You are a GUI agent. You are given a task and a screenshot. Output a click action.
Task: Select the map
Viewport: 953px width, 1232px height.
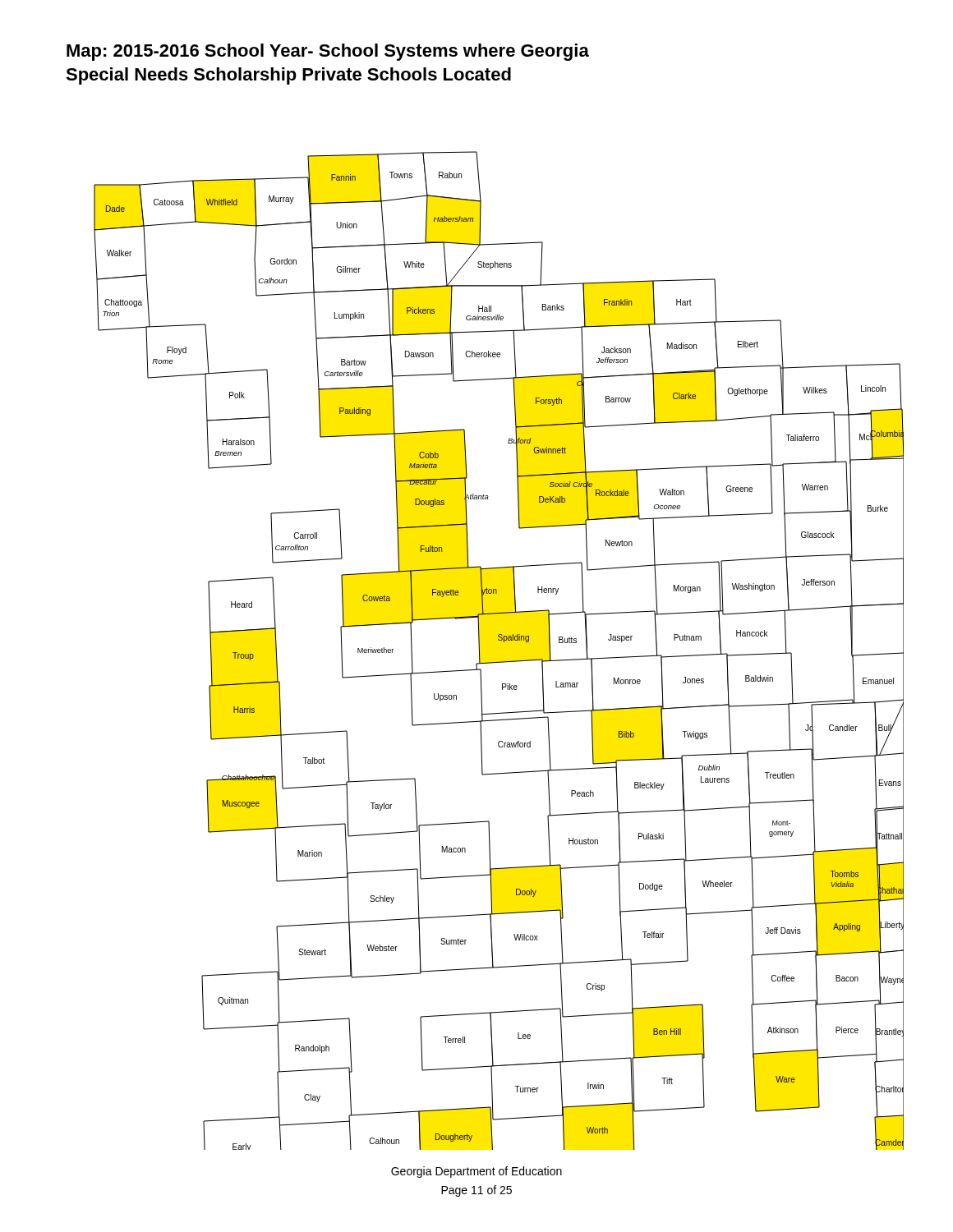click(476, 628)
